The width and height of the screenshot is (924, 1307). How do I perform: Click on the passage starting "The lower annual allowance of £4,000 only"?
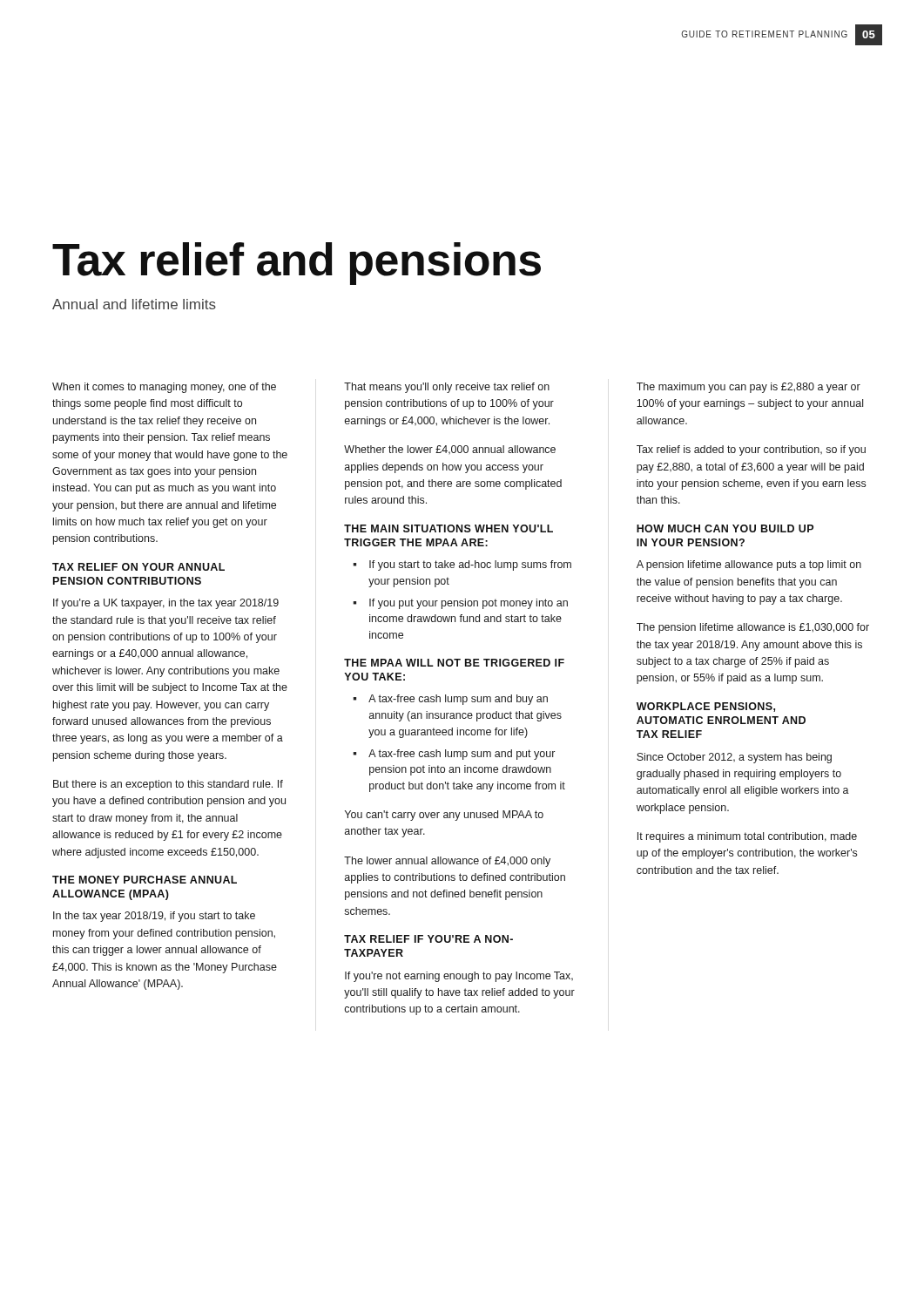pyautogui.click(x=462, y=886)
